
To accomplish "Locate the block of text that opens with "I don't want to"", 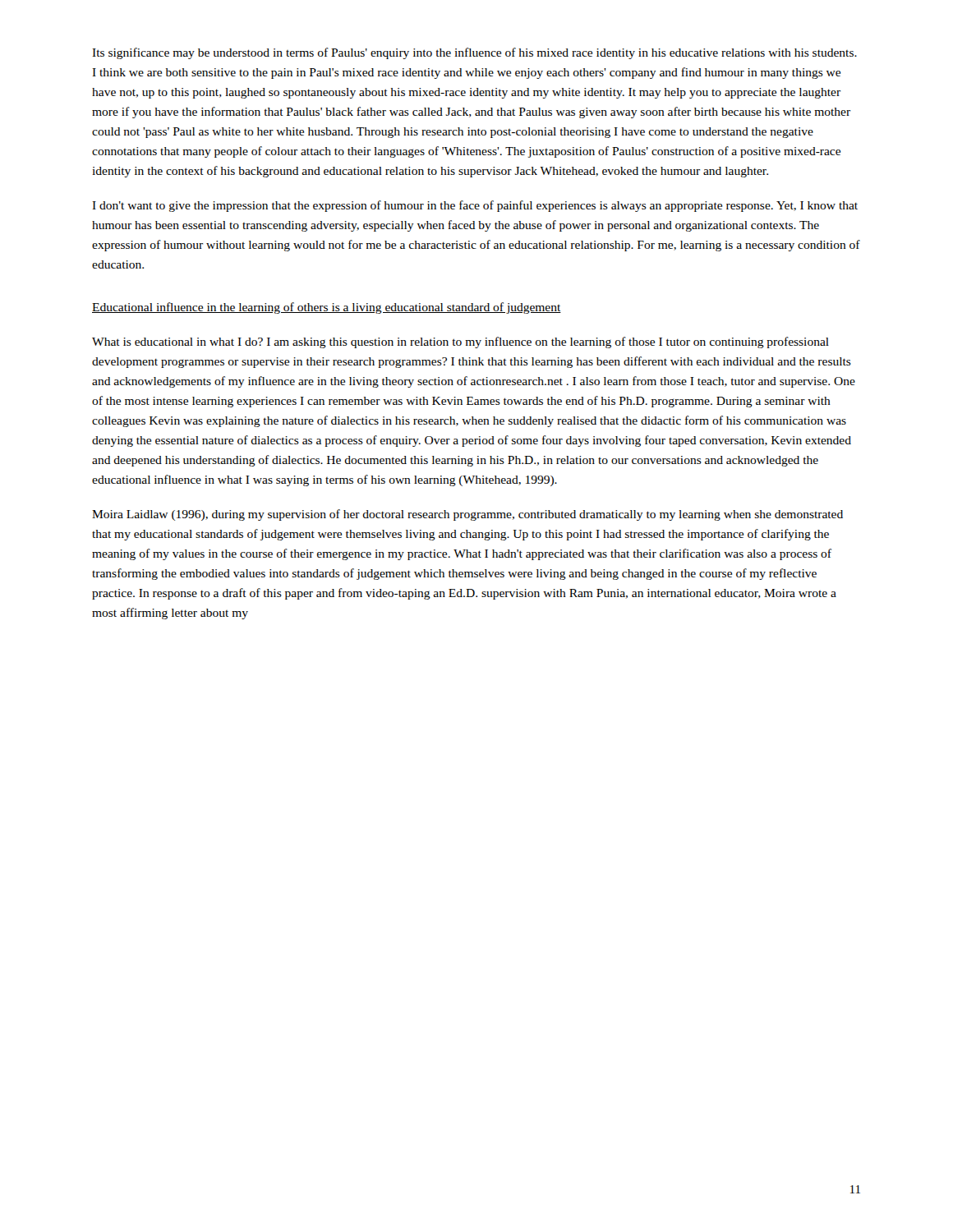I will tap(476, 235).
